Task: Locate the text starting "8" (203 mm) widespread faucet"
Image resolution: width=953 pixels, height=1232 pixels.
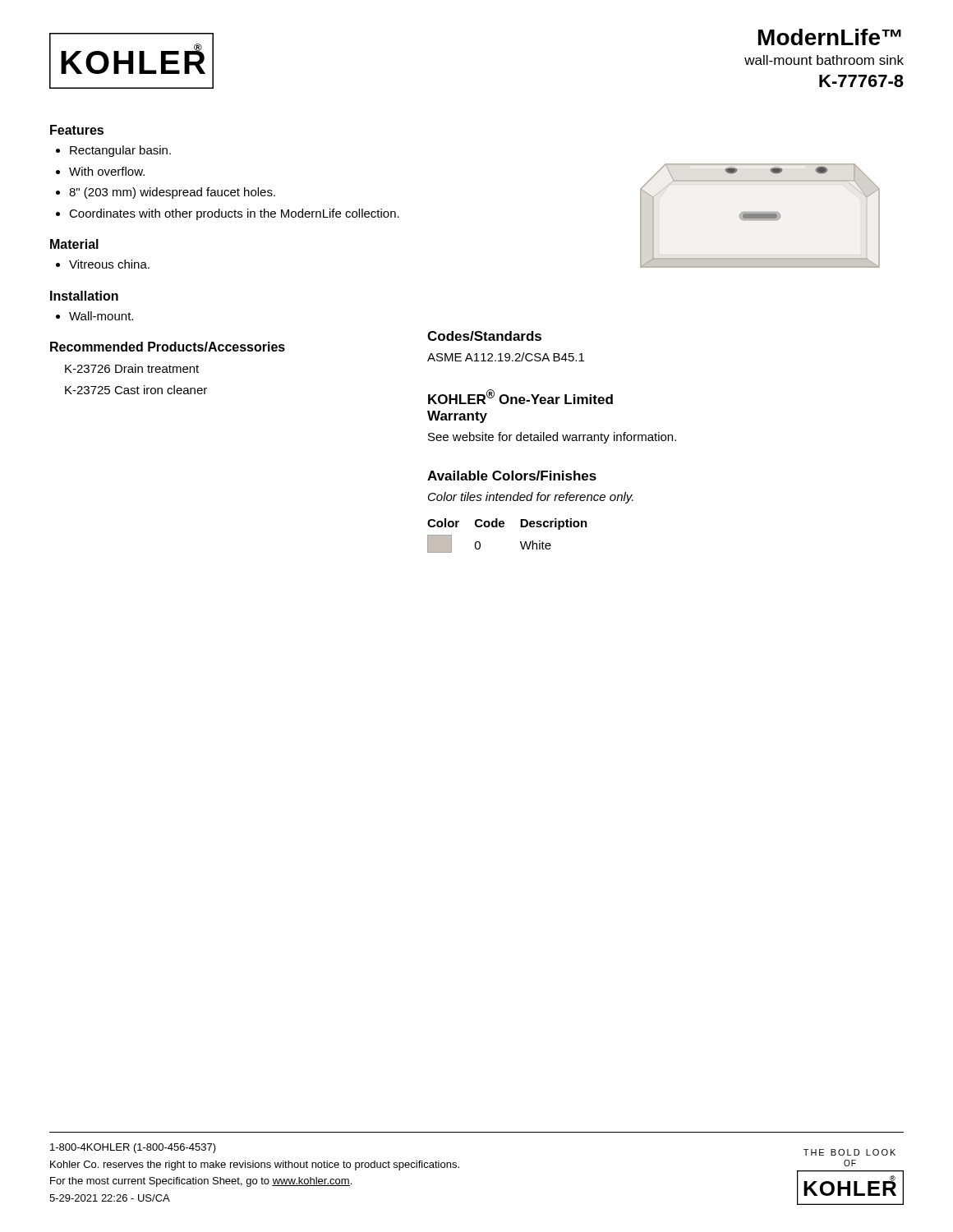Action: pyautogui.click(x=173, y=192)
